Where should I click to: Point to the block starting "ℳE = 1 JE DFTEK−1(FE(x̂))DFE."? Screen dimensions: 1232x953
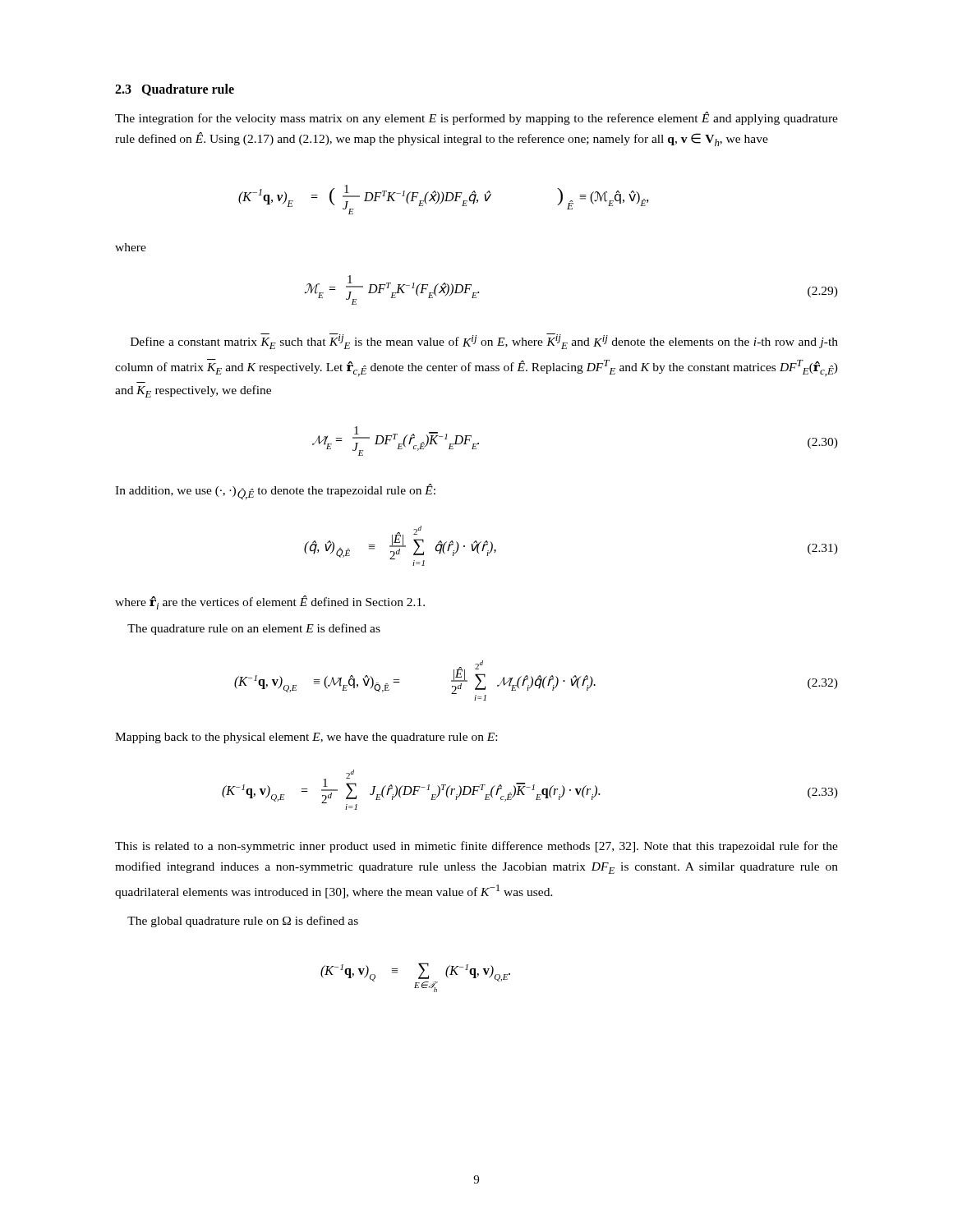[x=388, y=288]
